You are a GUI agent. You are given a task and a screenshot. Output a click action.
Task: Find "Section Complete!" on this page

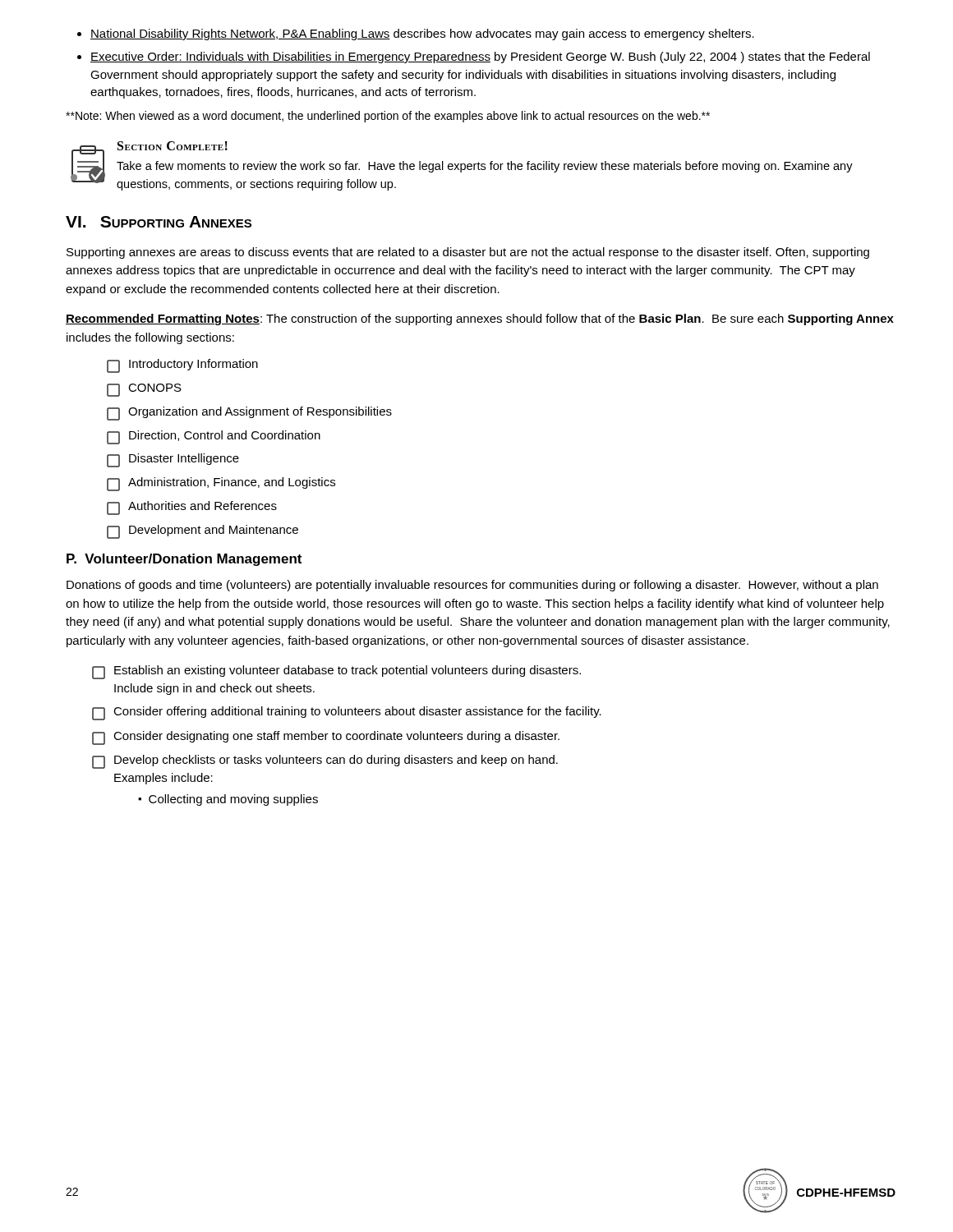(x=173, y=146)
